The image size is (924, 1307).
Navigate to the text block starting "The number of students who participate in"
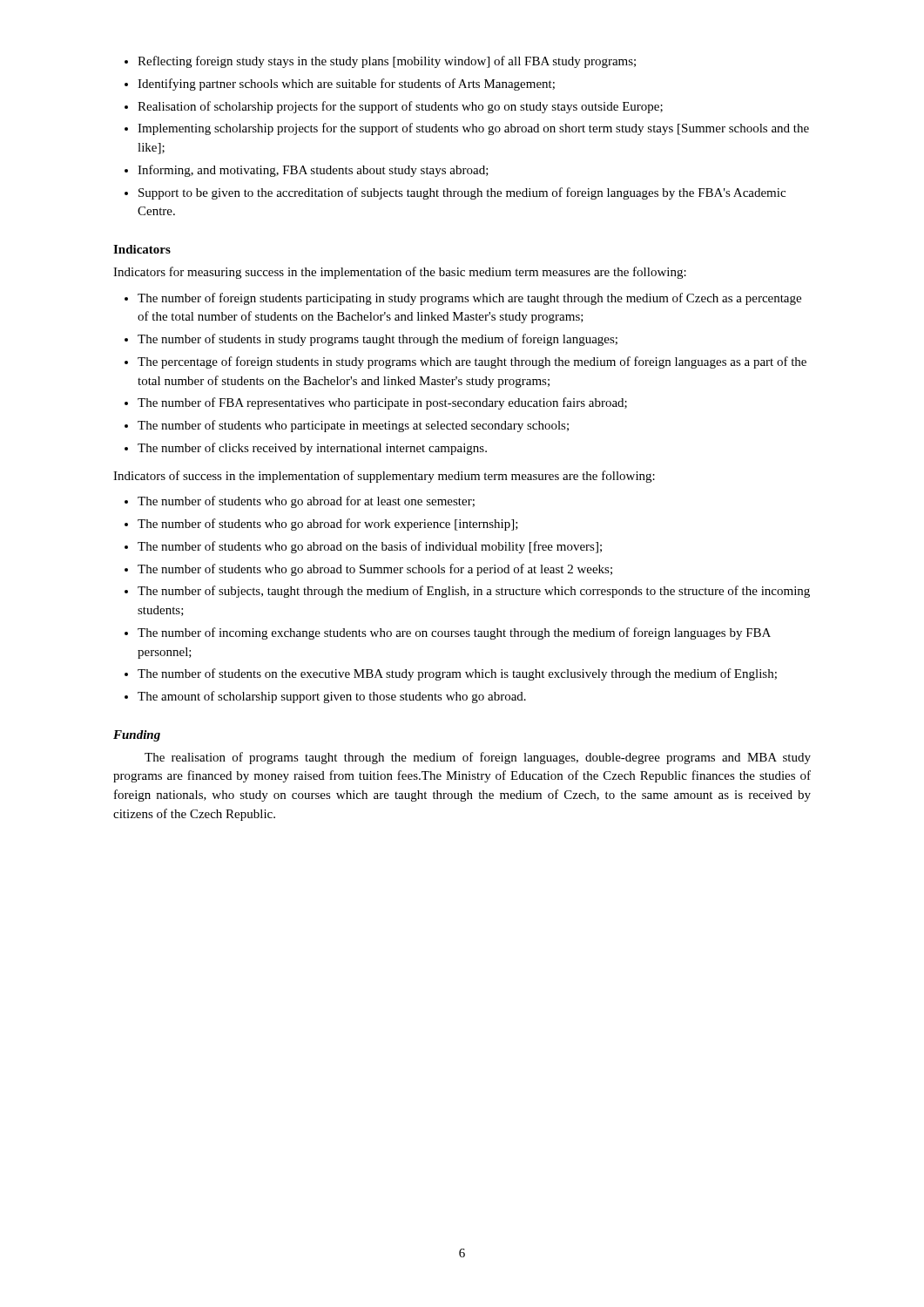coord(474,426)
